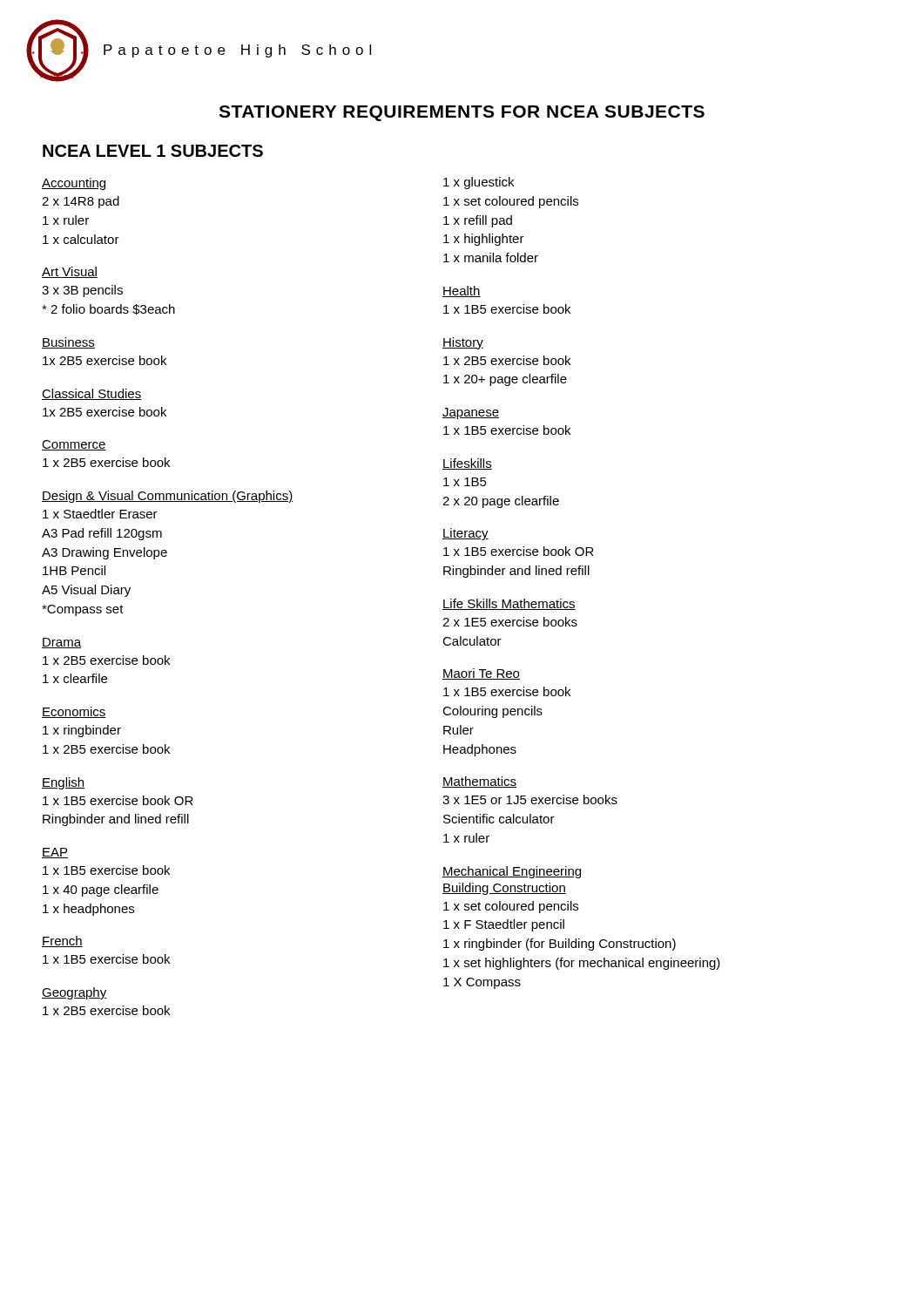Find "A5 Visual Diary" on this page
This screenshot has width=924, height=1307.
pos(86,589)
